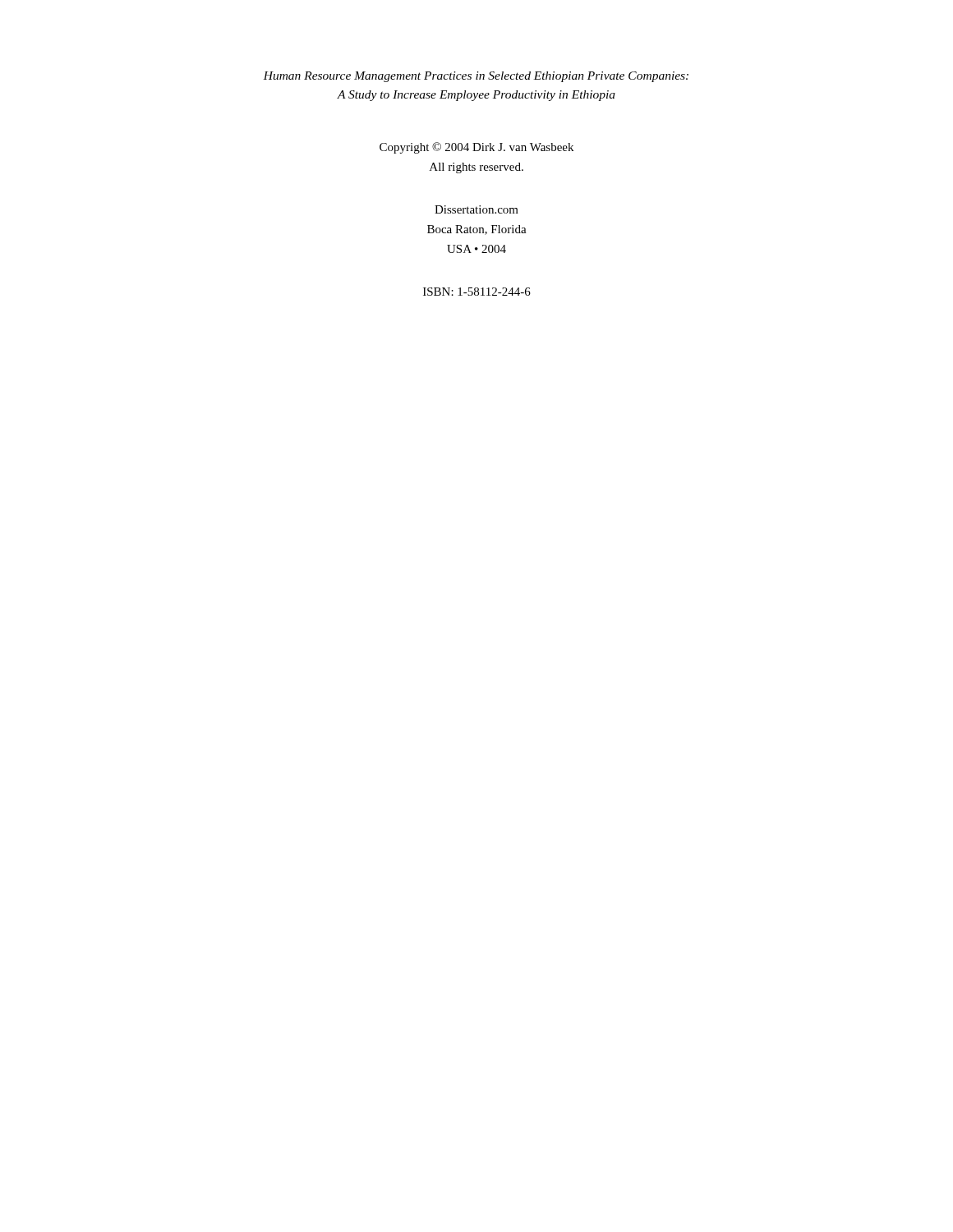Locate the block starting "ISBN: 1-58112-244-6"
Image resolution: width=953 pixels, height=1232 pixels.
476,291
